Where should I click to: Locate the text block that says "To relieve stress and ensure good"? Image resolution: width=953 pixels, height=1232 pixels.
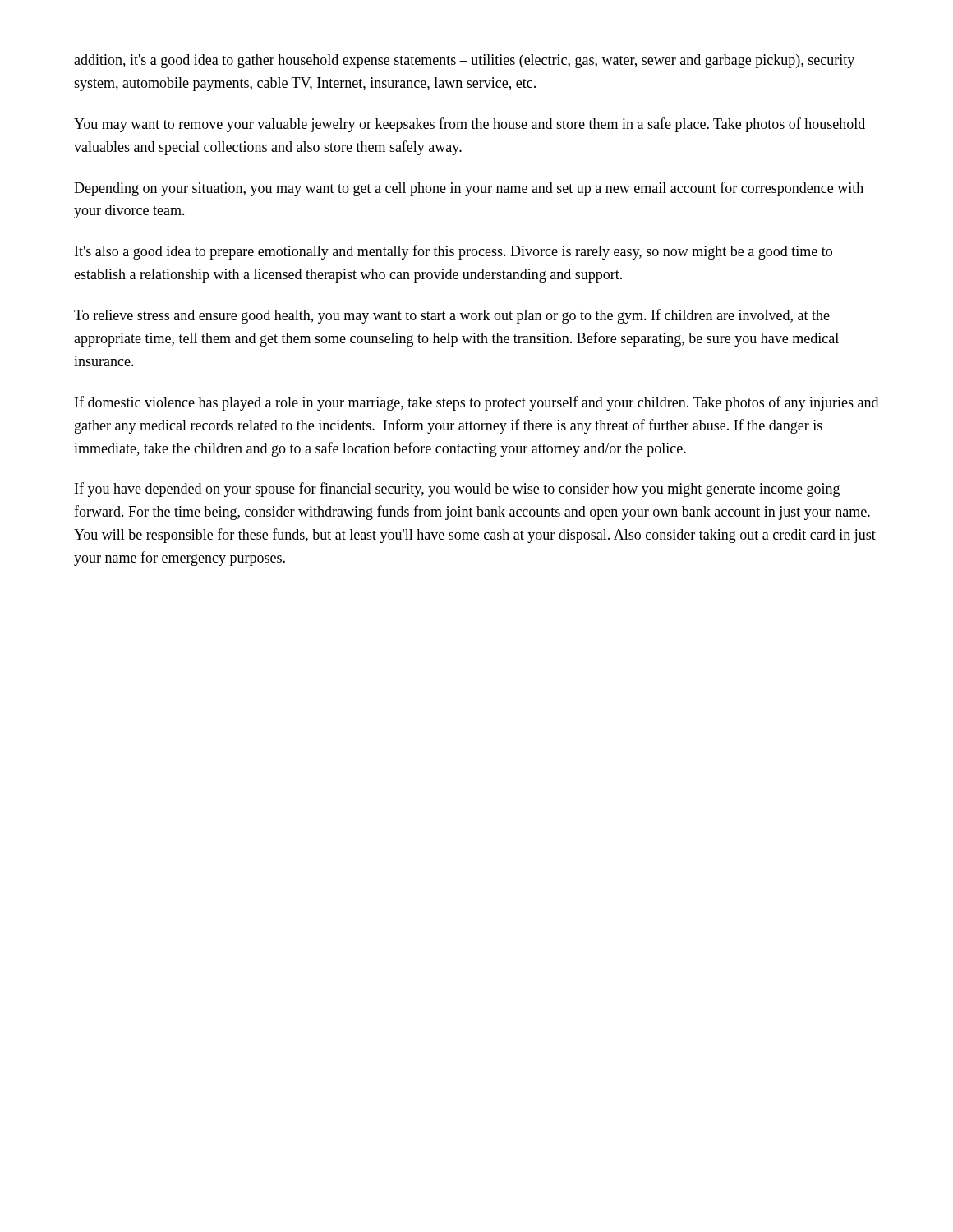point(456,338)
